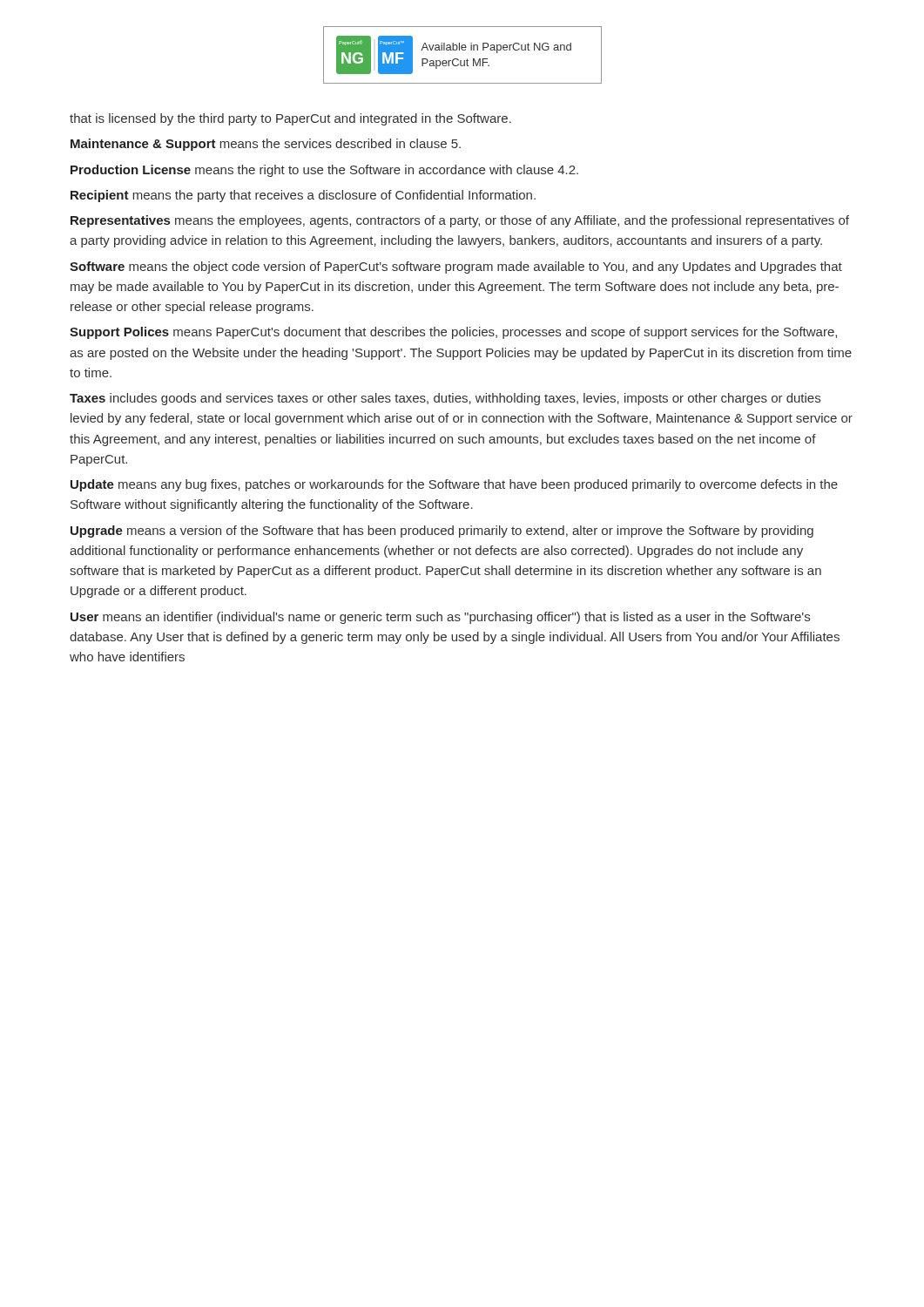Click on the element starting "Taxes includes goods and services taxes or other"
This screenshot has width=924, height=1307.
[462, 428]
